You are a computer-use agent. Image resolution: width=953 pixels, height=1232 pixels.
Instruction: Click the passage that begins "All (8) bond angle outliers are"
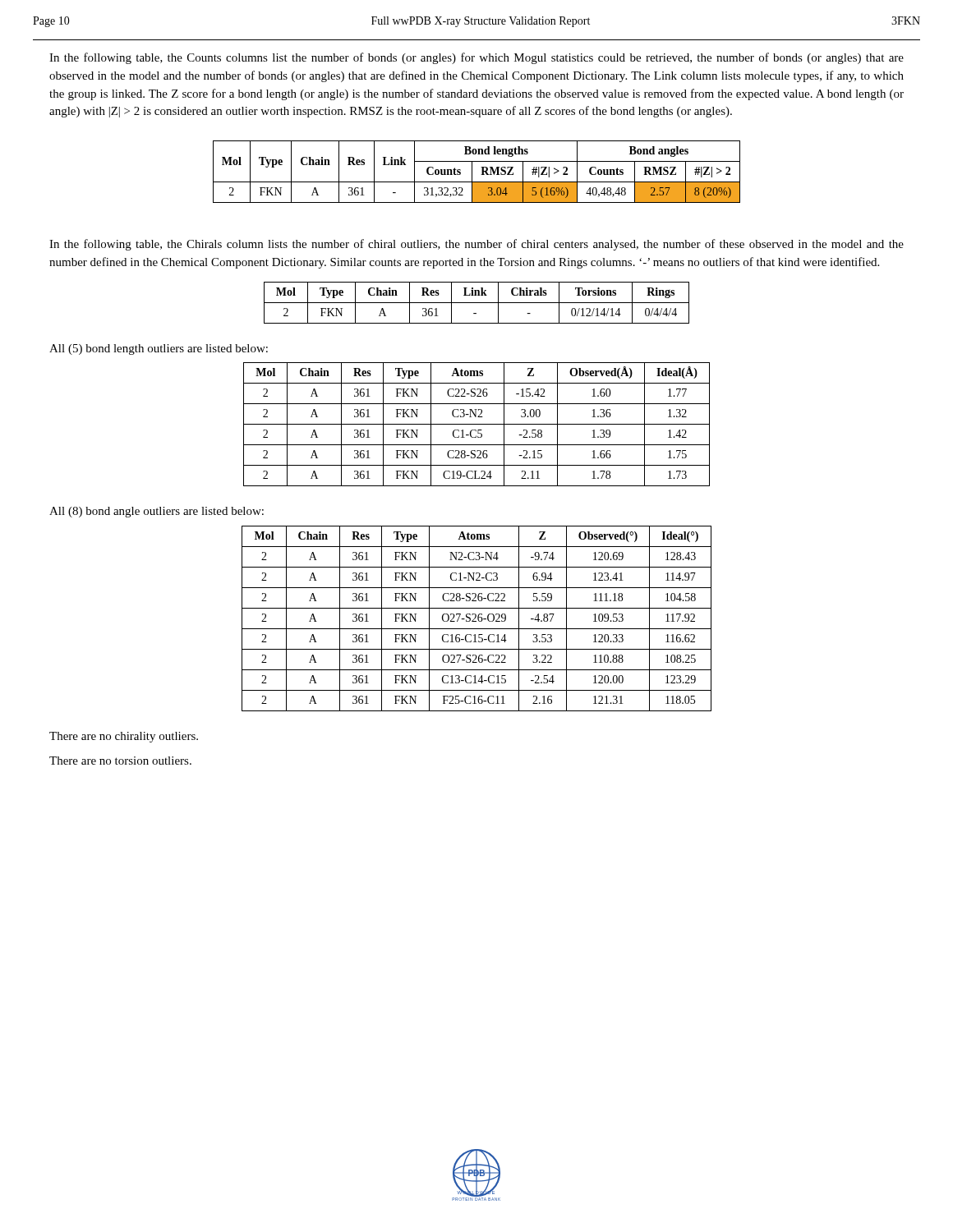pos(157,512)
